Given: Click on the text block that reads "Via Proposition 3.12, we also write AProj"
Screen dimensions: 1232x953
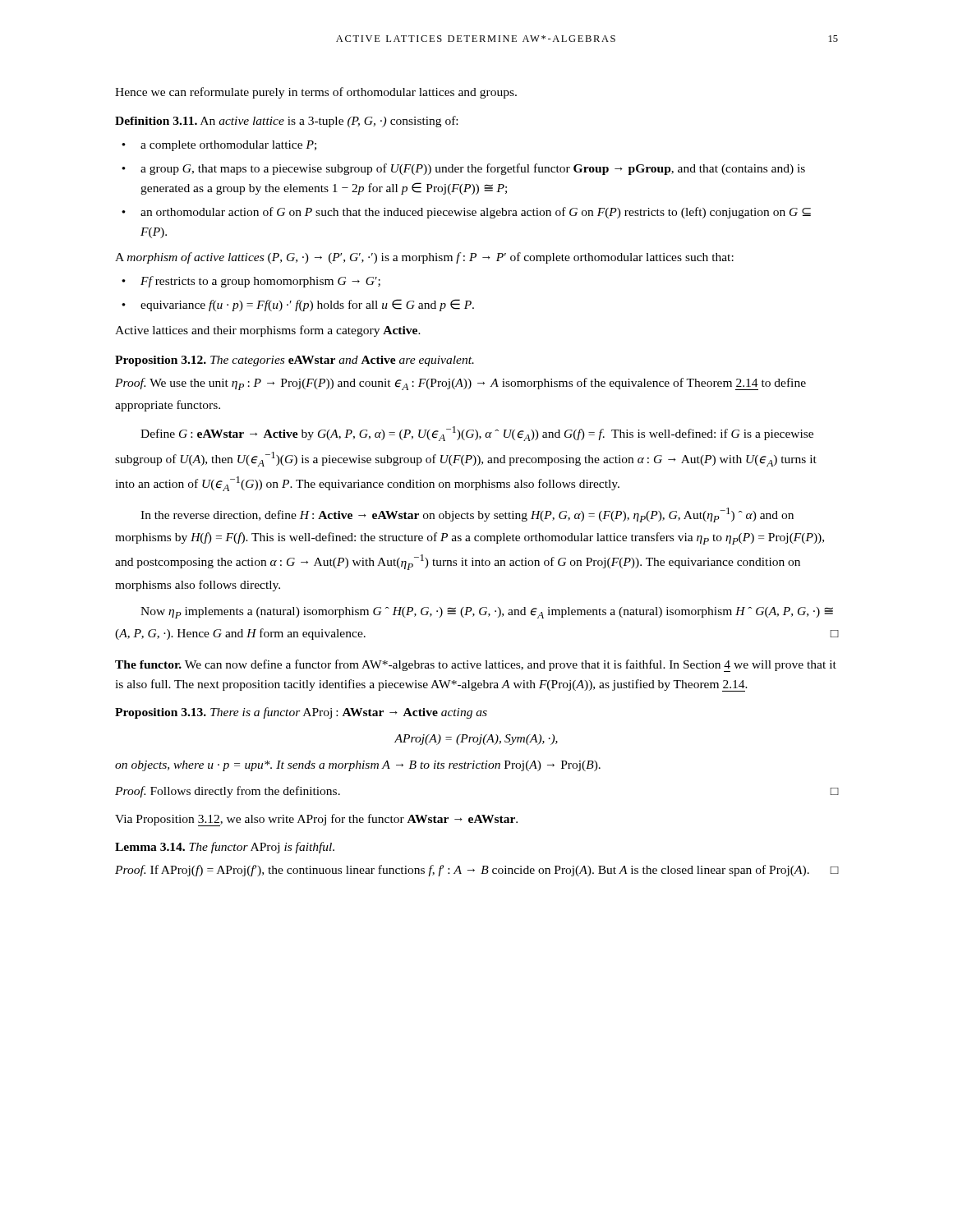Looking at the screenshot, I should click(x=317, y=819).
